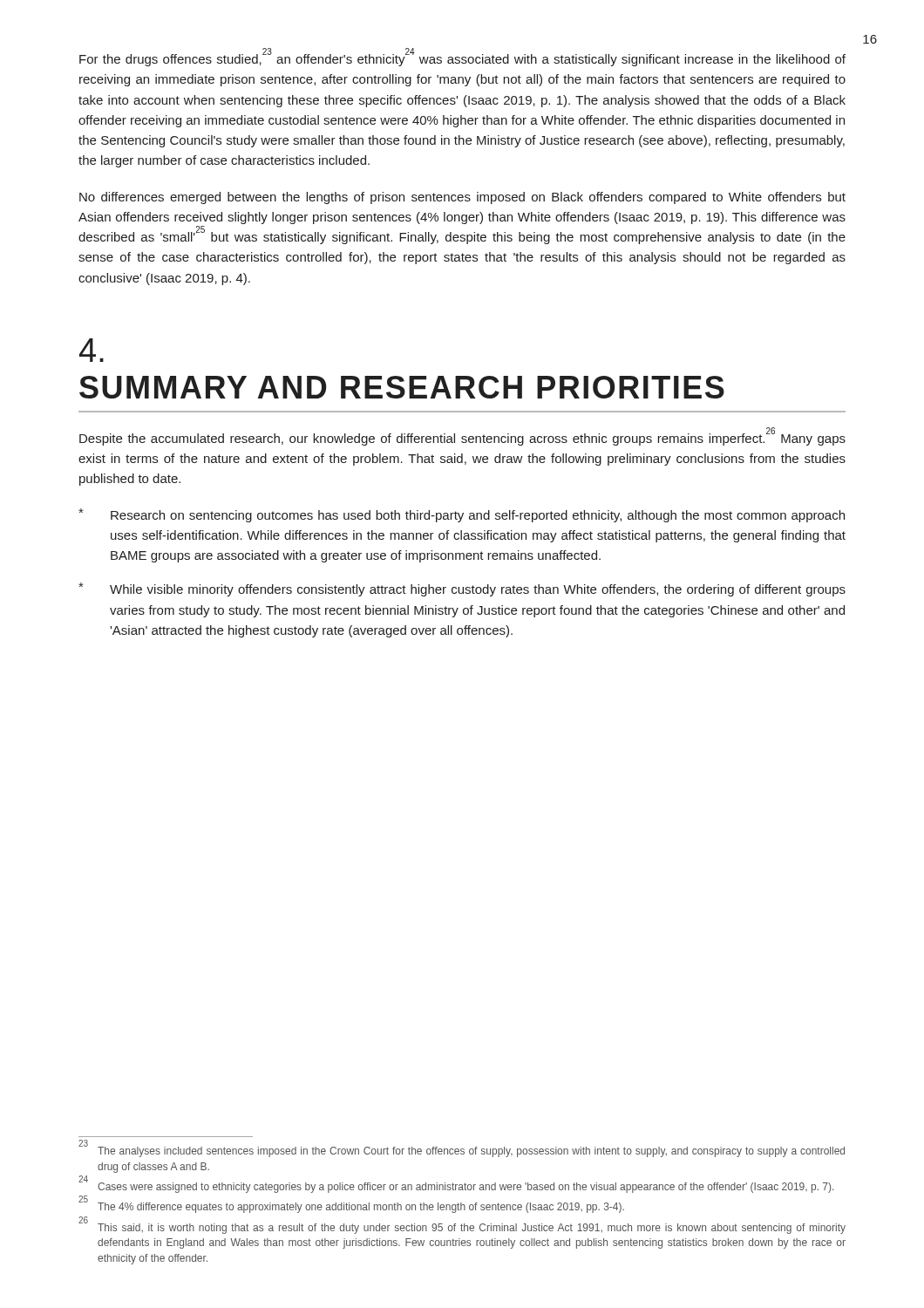924x1308 pixels.
Task: Select the text starting "* While visible minority offenders consistently"
Action: [462, 610]
